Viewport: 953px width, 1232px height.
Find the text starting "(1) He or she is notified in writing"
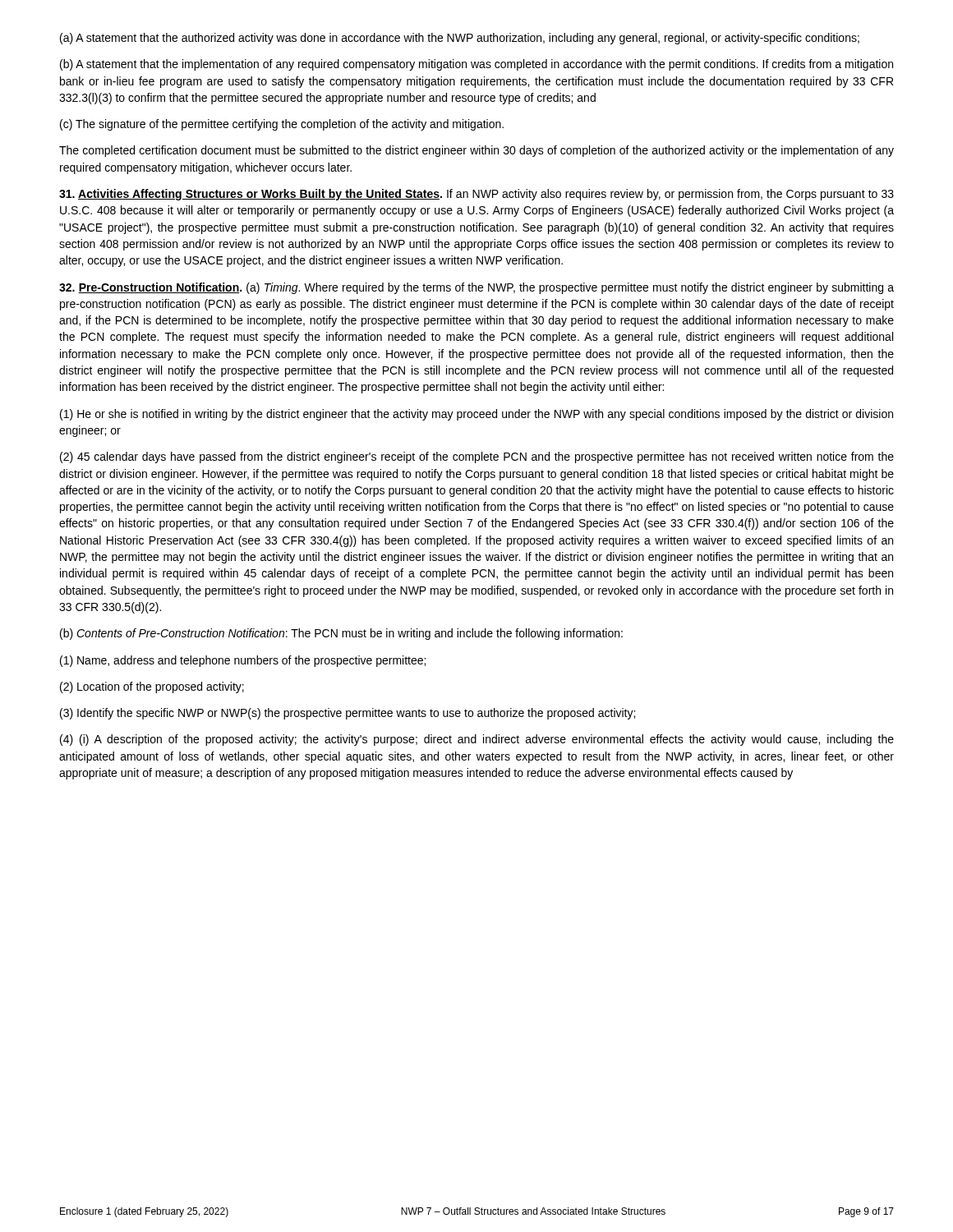click(476, 422)
